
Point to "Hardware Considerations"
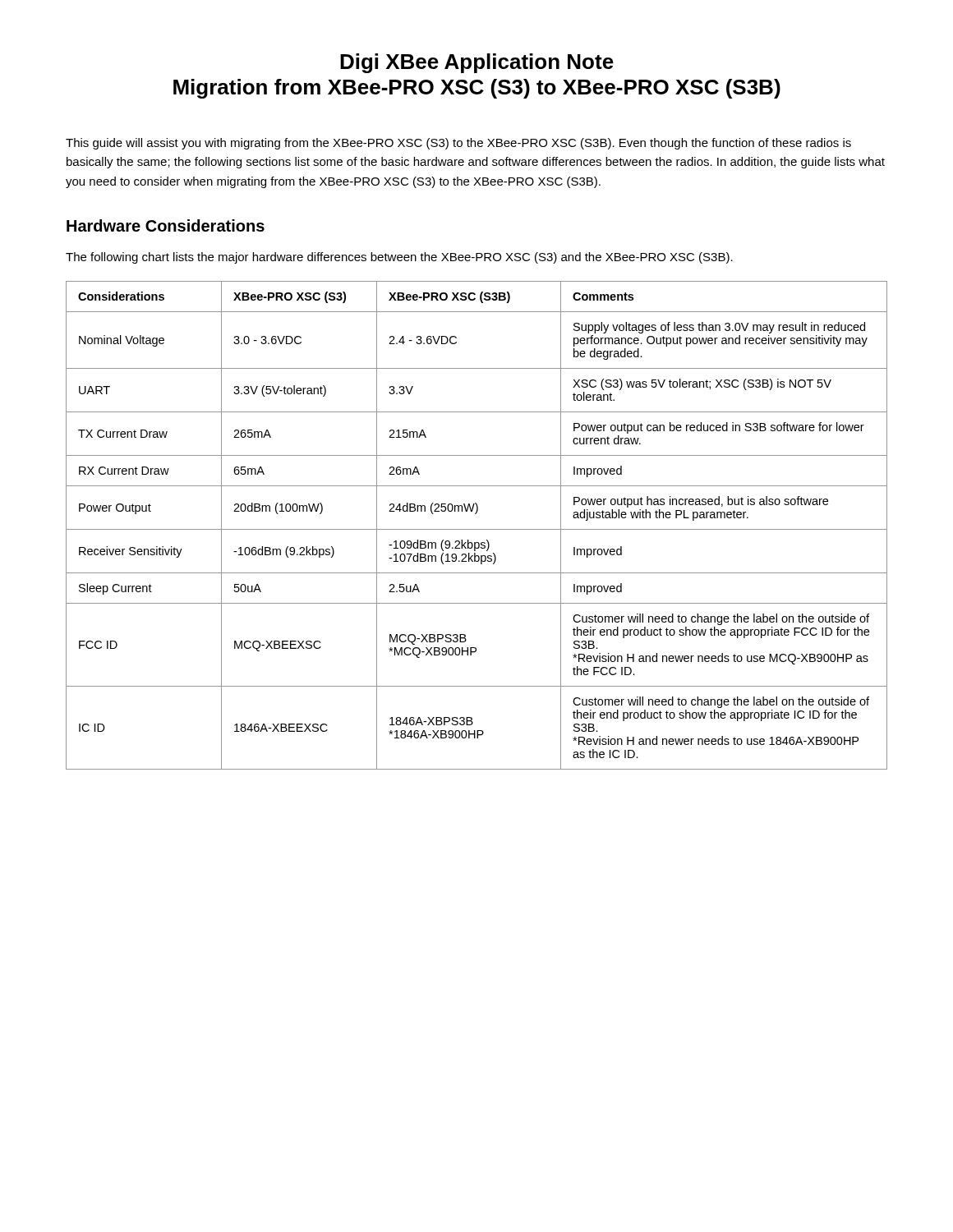(x=165, y=226)
